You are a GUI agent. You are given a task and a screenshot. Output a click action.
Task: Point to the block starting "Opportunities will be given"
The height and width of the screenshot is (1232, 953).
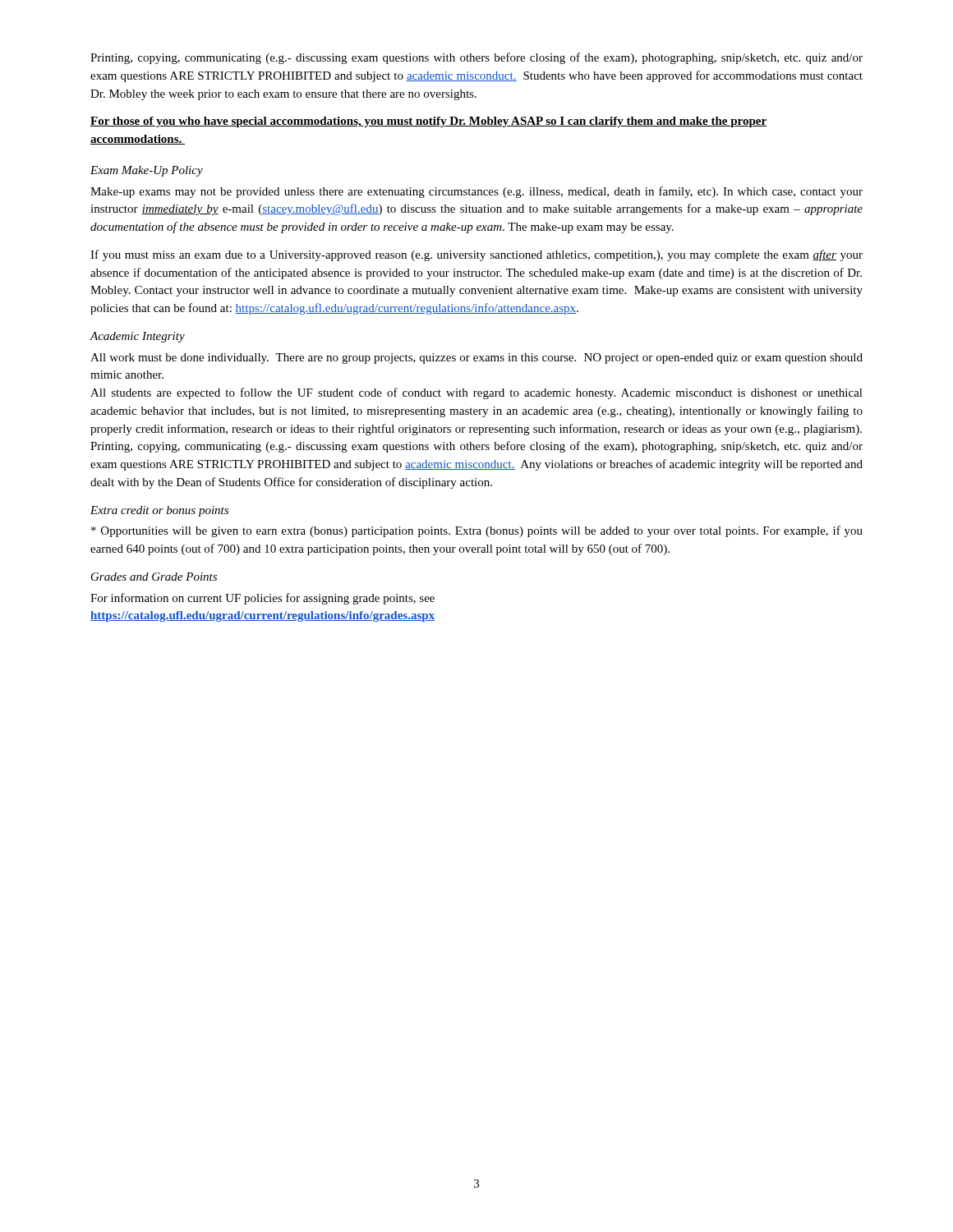[x=476, y=540]
